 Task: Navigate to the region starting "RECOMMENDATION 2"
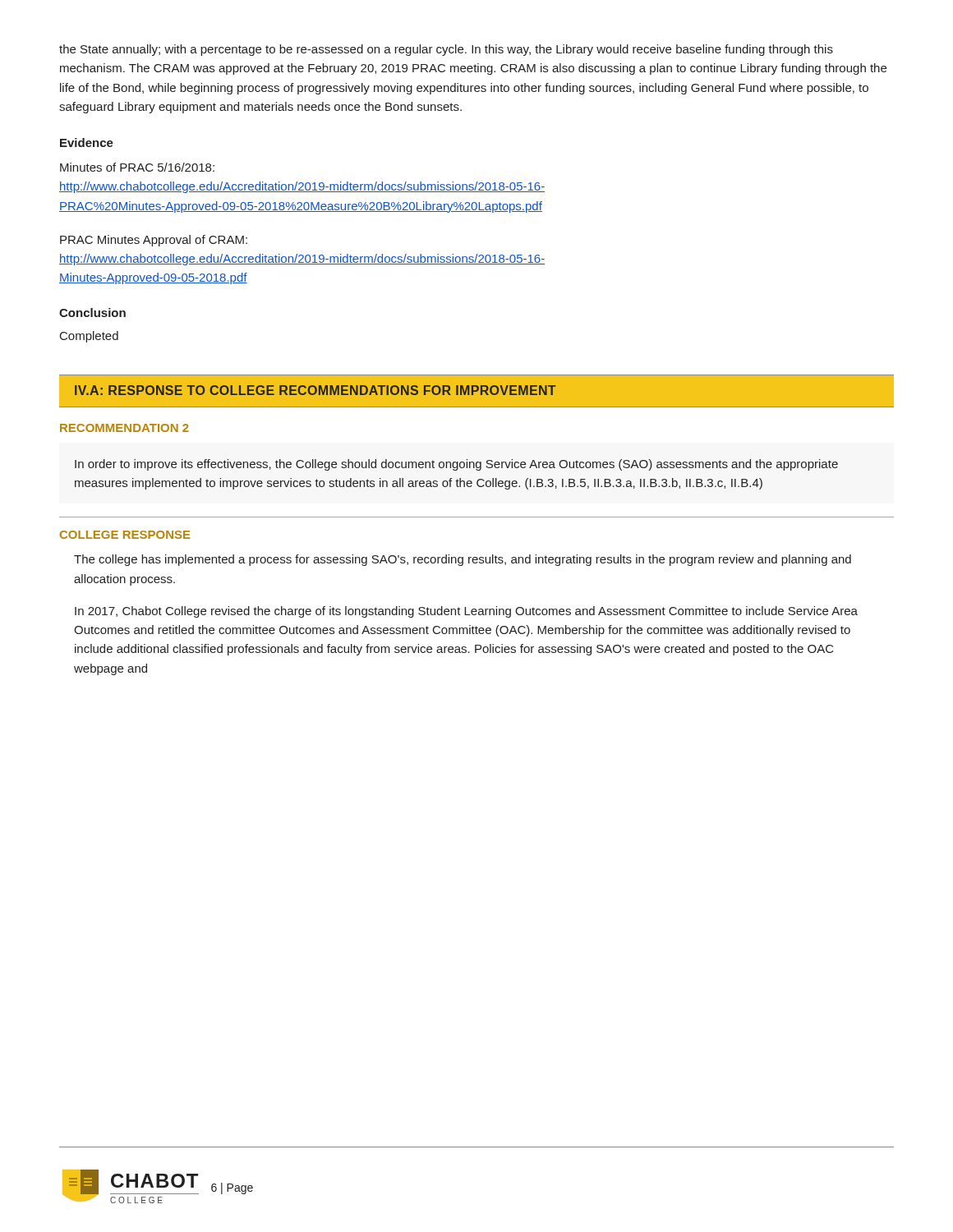pyautogui.click(x=124, y=427)
